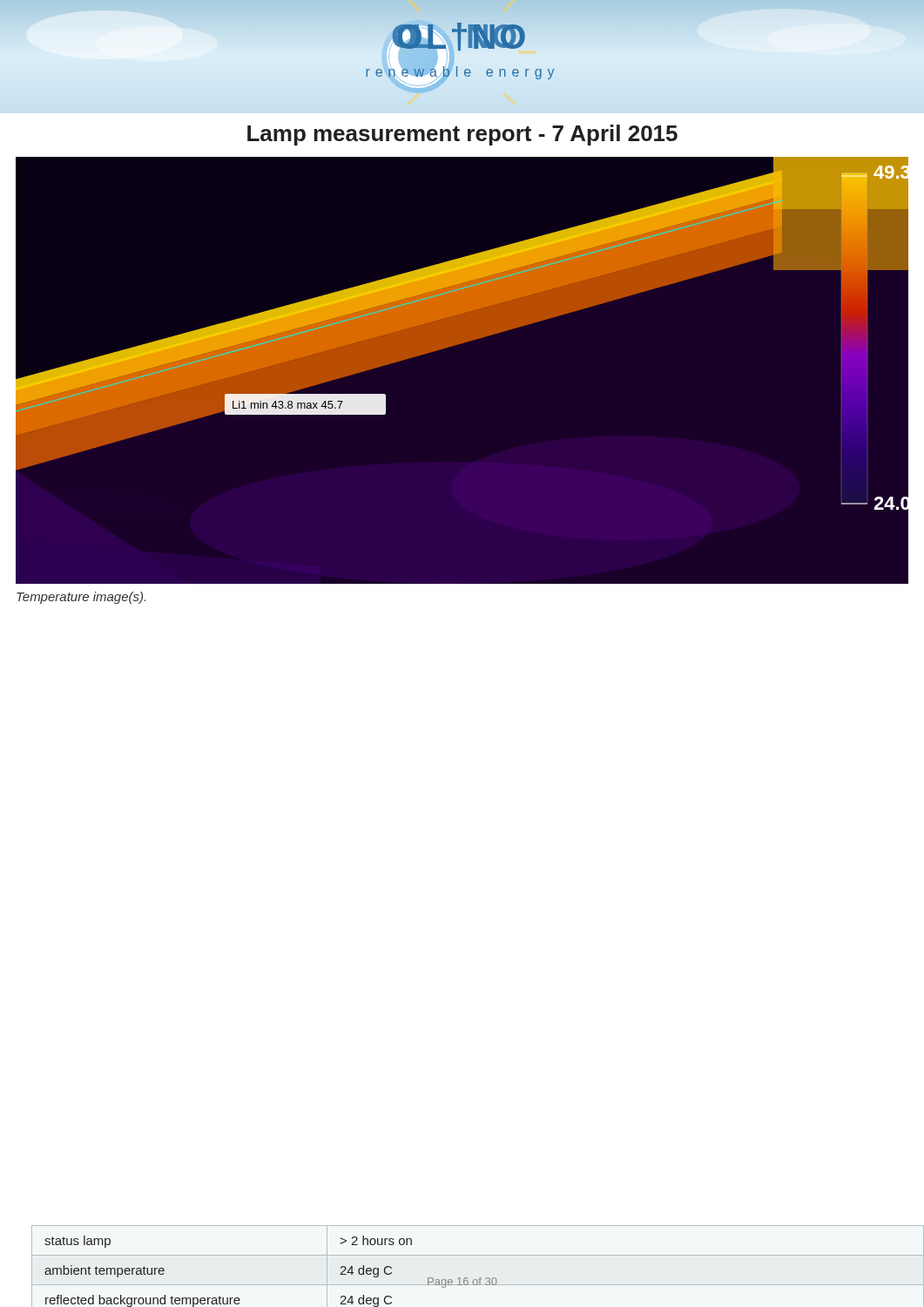Navigate to the region starting "Lamp measurement report"
The height and width of the screenshot is (1307, 924).
[462, 133]
